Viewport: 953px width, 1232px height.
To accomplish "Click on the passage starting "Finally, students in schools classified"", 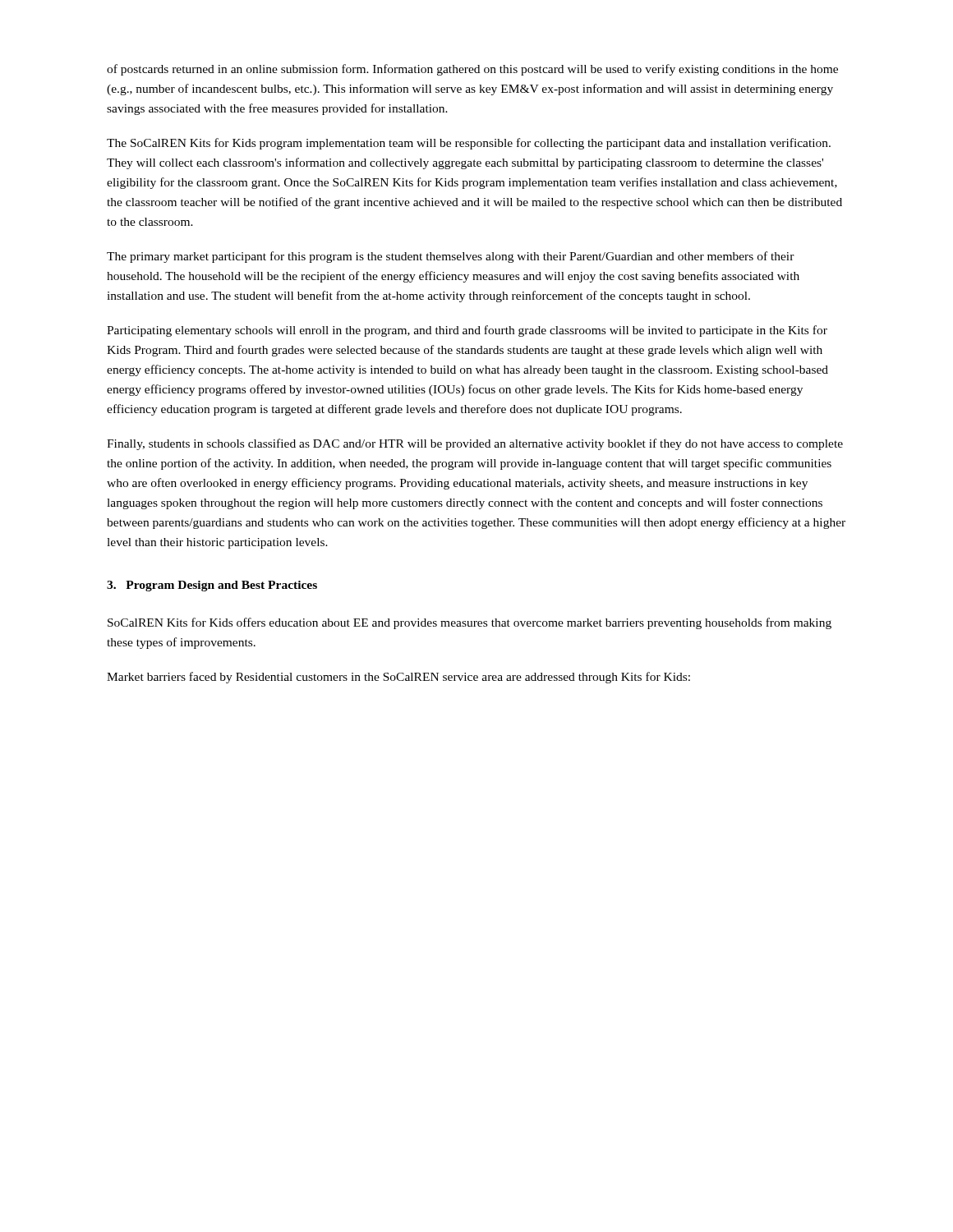I will pyautogui.click(x=476, y=493).
